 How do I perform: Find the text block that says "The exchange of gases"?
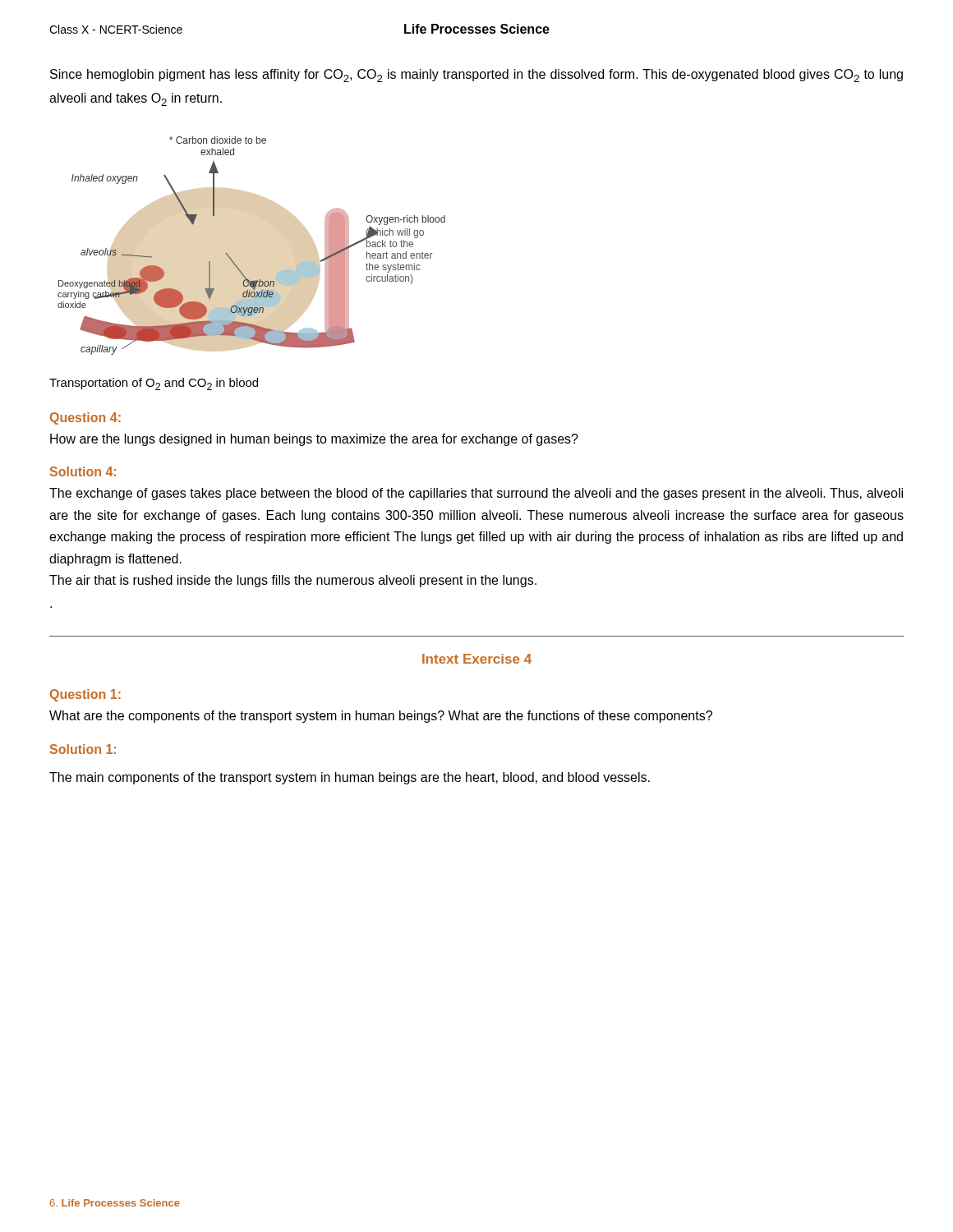[476, 537]
